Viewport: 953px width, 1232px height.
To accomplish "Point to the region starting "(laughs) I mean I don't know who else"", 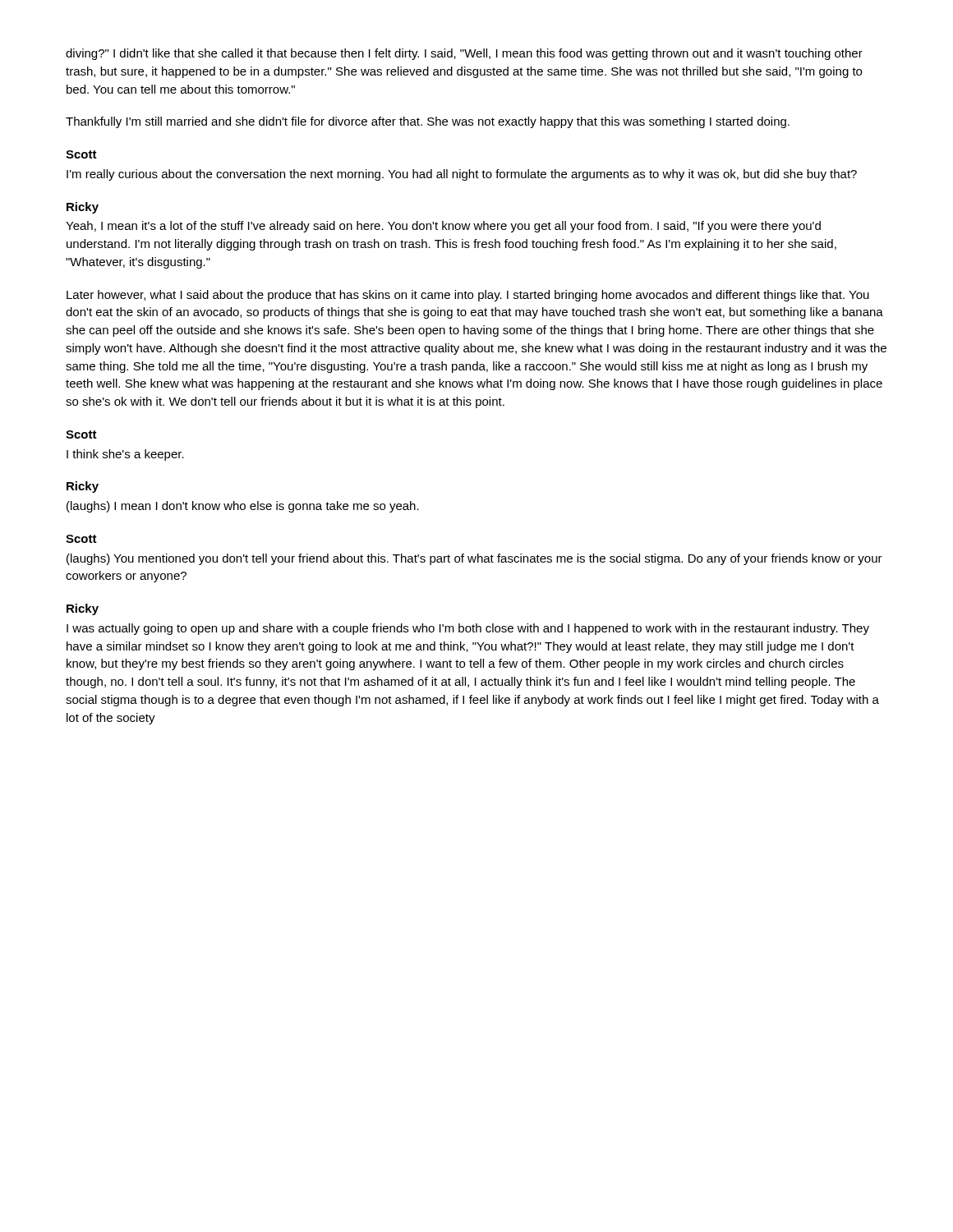I will (x=243, y=507).
